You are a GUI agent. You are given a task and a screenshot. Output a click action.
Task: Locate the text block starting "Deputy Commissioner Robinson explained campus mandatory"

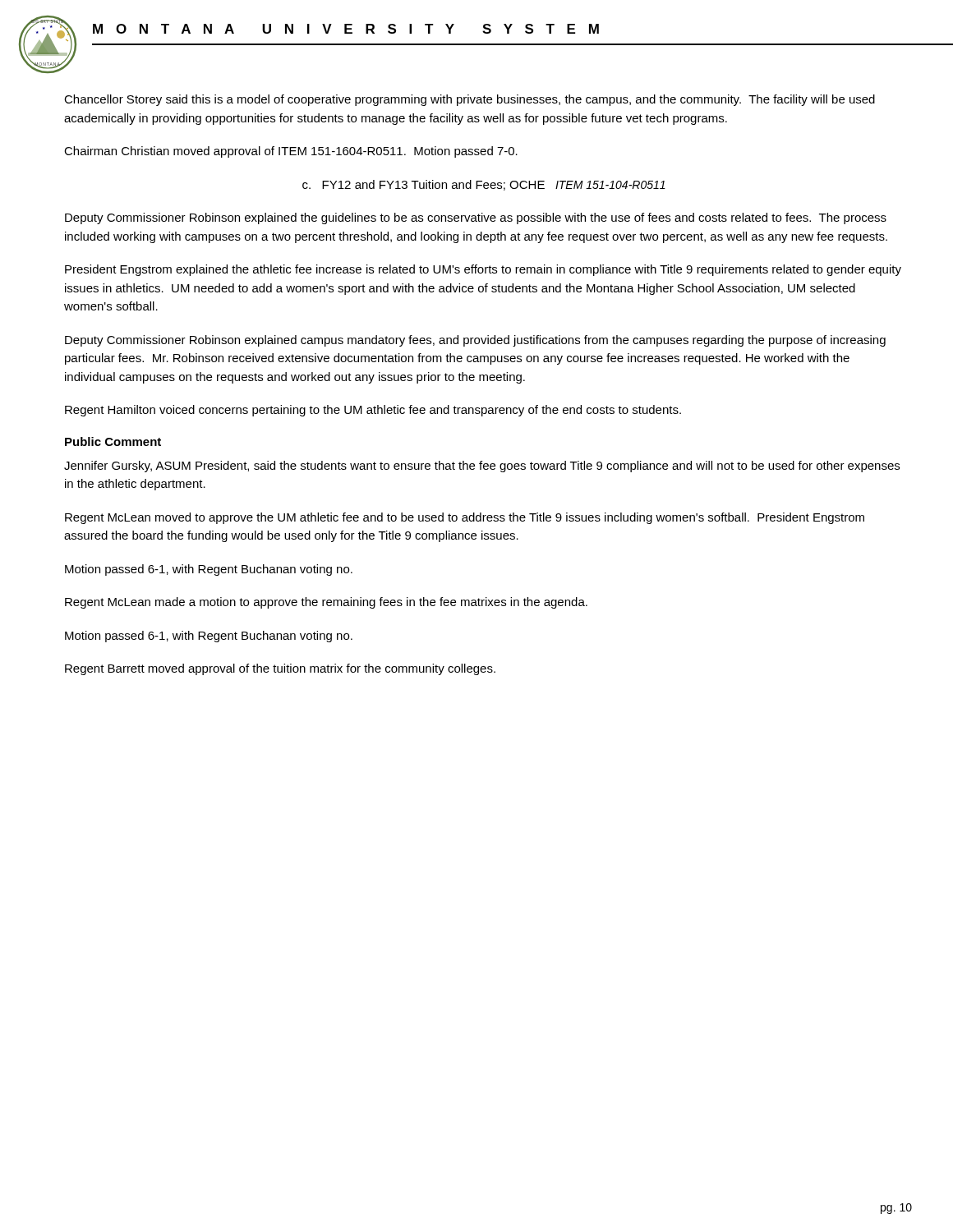pyautogui.click(x=475, y=358)
